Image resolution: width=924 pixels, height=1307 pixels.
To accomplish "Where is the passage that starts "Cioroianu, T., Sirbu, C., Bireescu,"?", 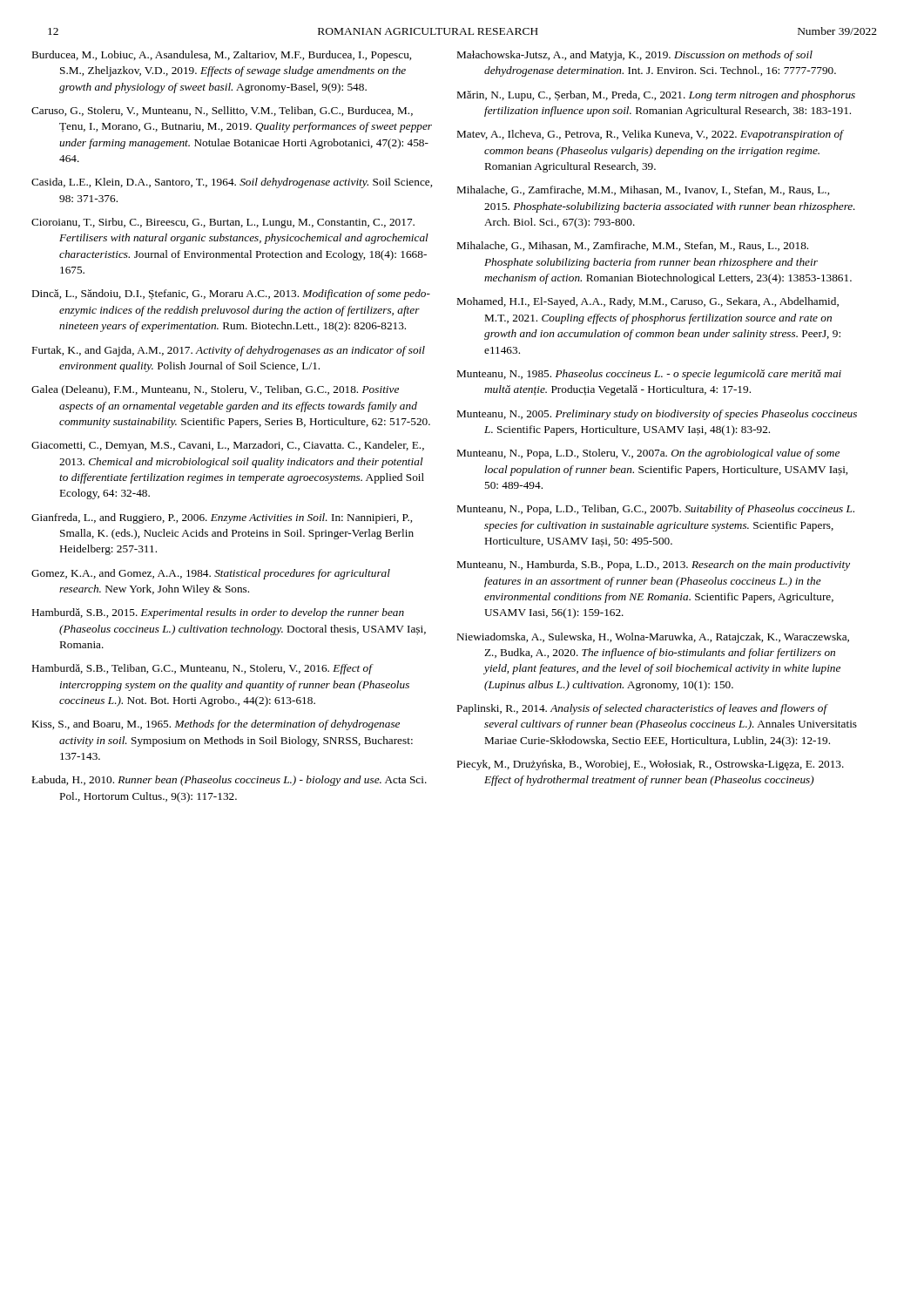I will coord(230,246).
